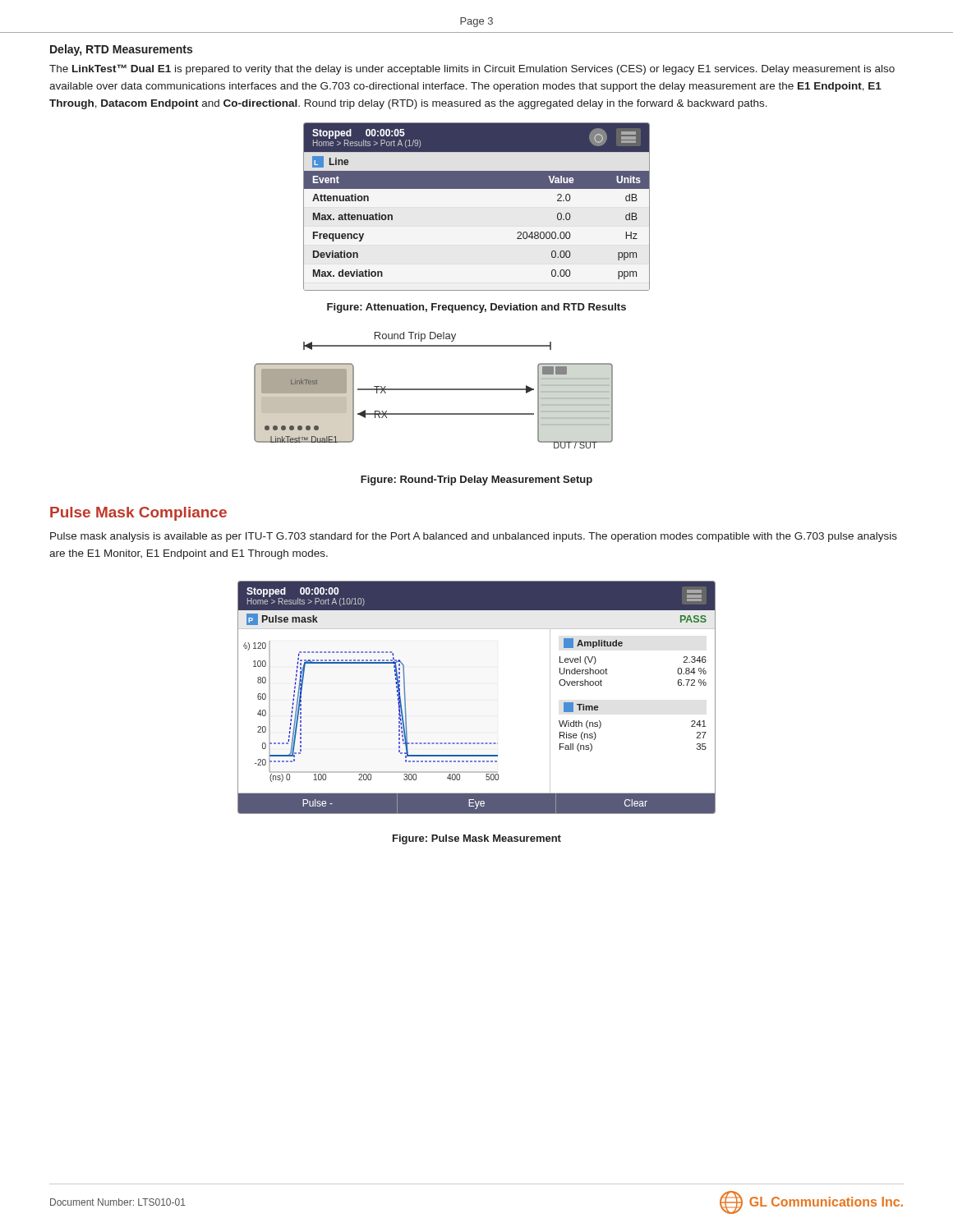This screenshot has width=953, height=1232.
Task: Point to the block beginning "The LinkTest™ Dual E1 is prepared to verity"
Action: point(472,86)
